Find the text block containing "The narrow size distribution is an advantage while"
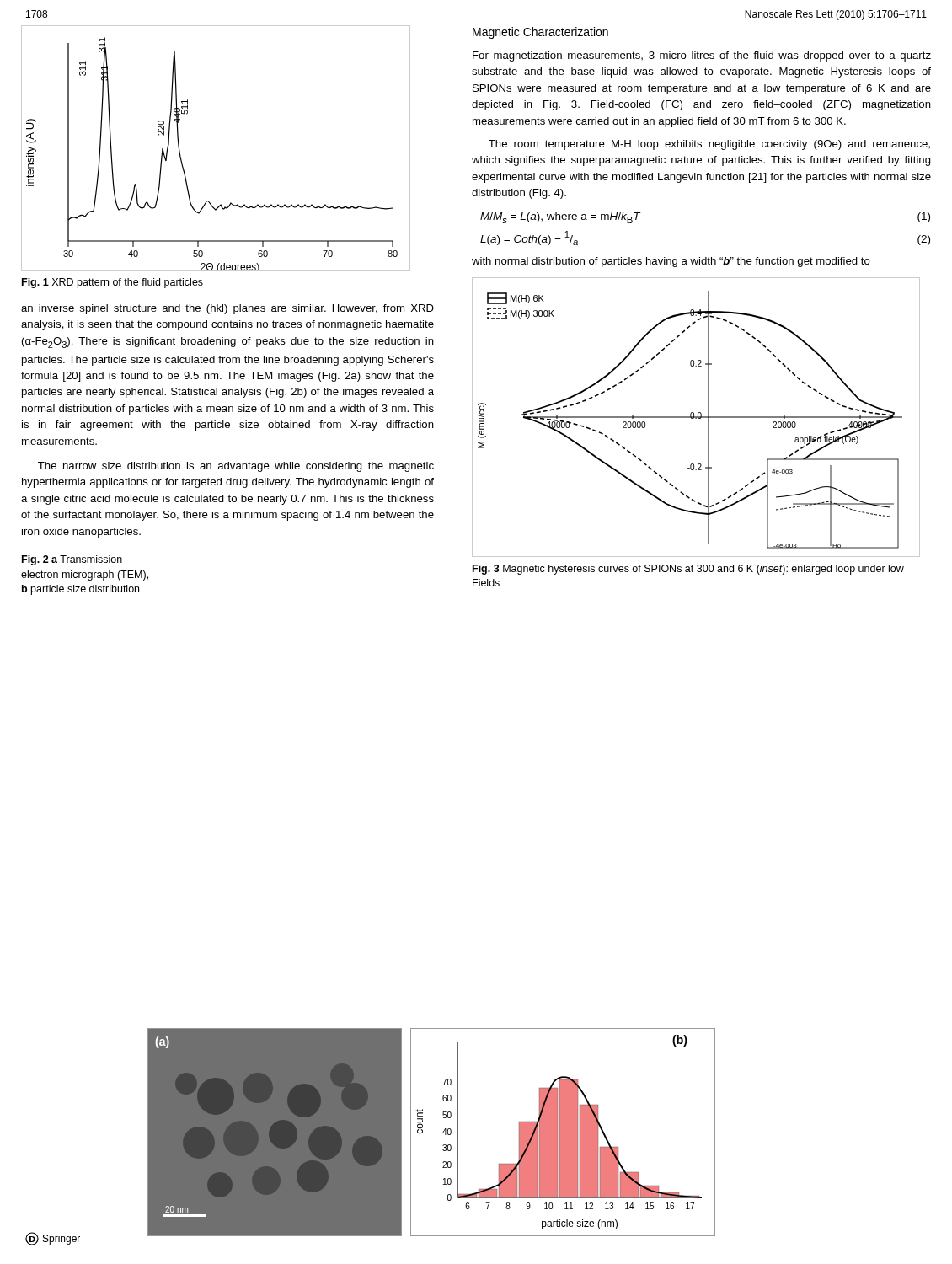Screen dimensions: 1264x952 [x=227, y=498]
